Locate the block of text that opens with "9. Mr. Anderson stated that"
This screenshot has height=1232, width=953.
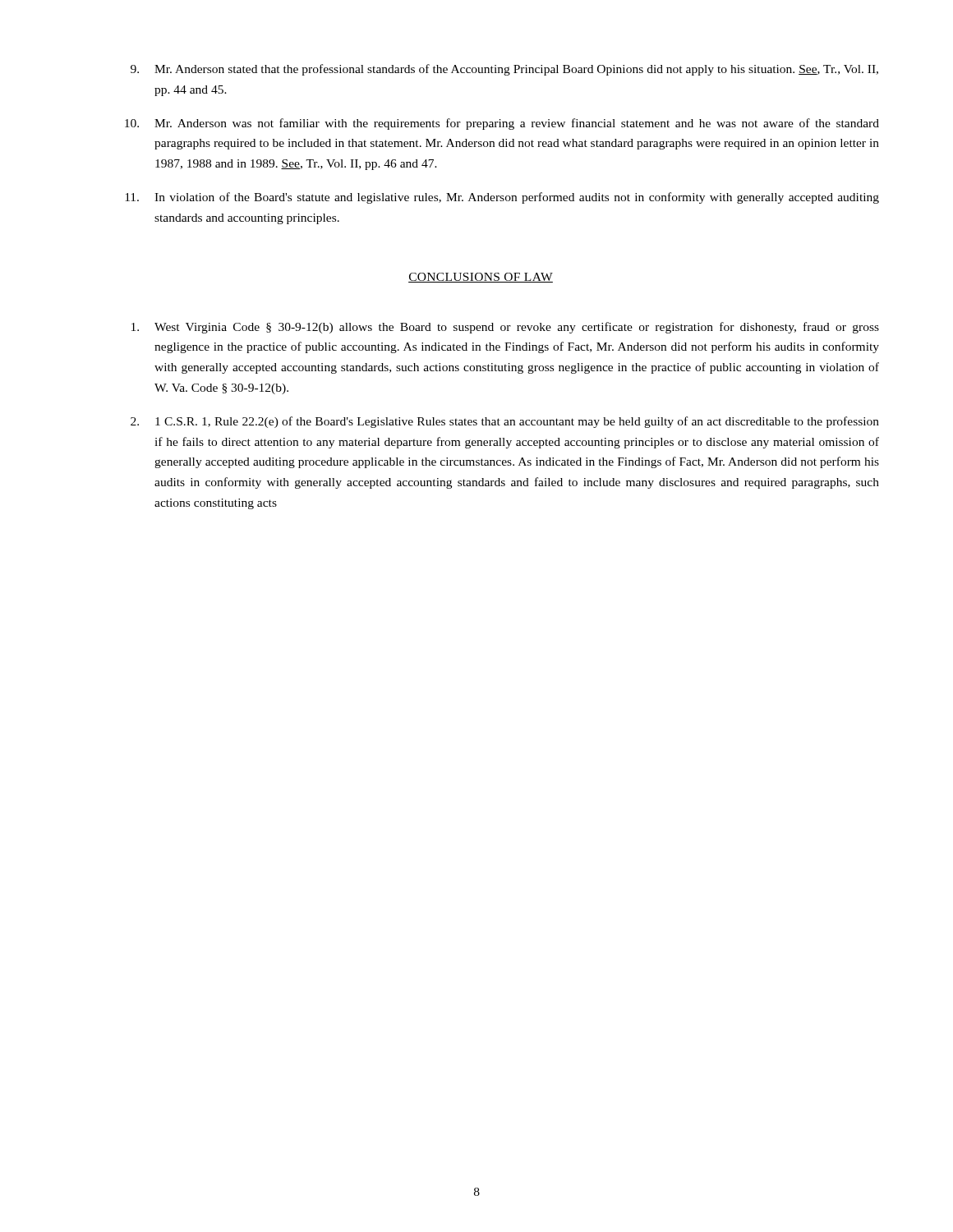[x=481, y=80]
